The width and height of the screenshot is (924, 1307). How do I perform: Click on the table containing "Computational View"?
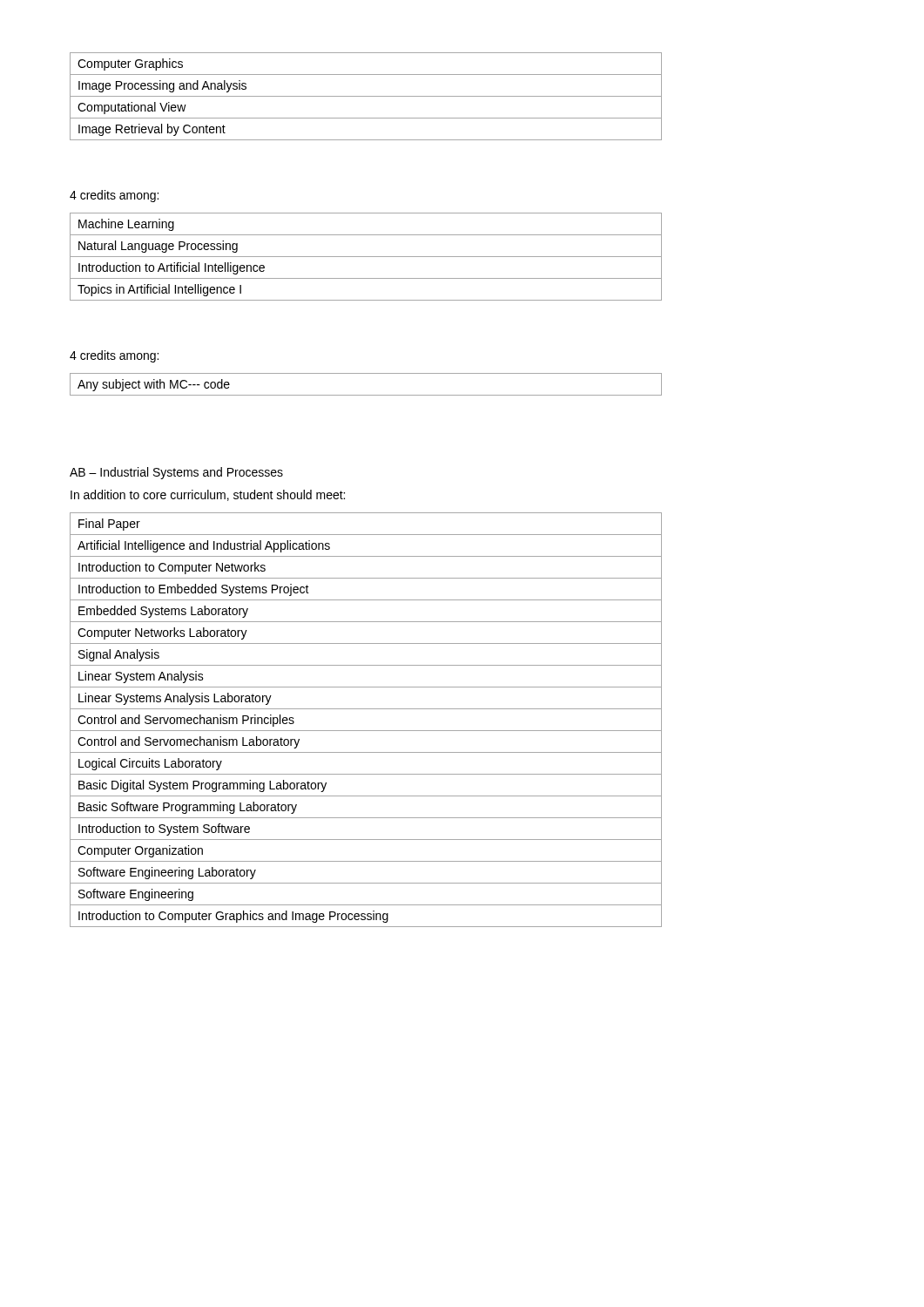[x=462, y=96]
